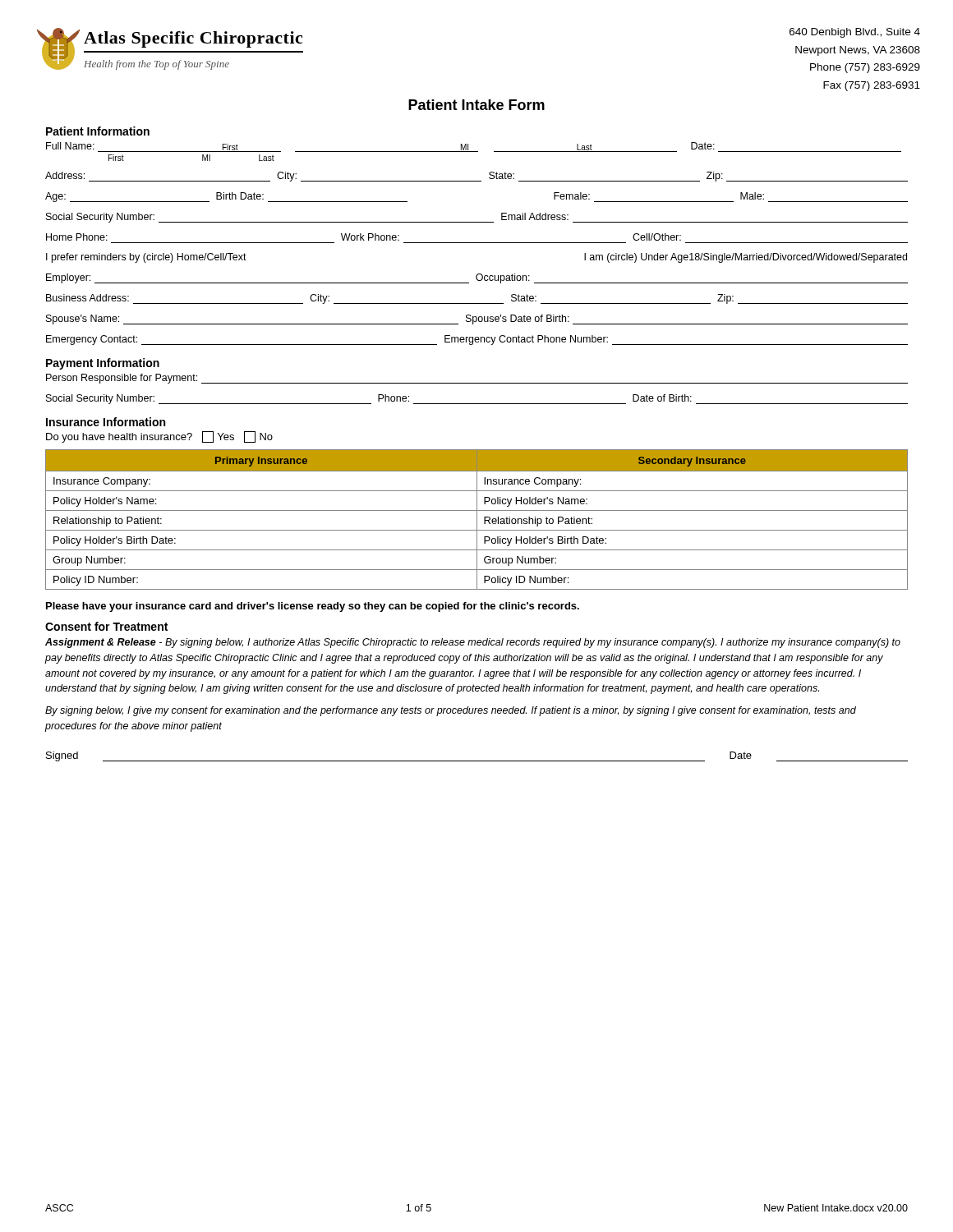Click where it says "Patient Information"
Screen dimensions: 1232x953
pyautogui.click(x=98, y=131)
